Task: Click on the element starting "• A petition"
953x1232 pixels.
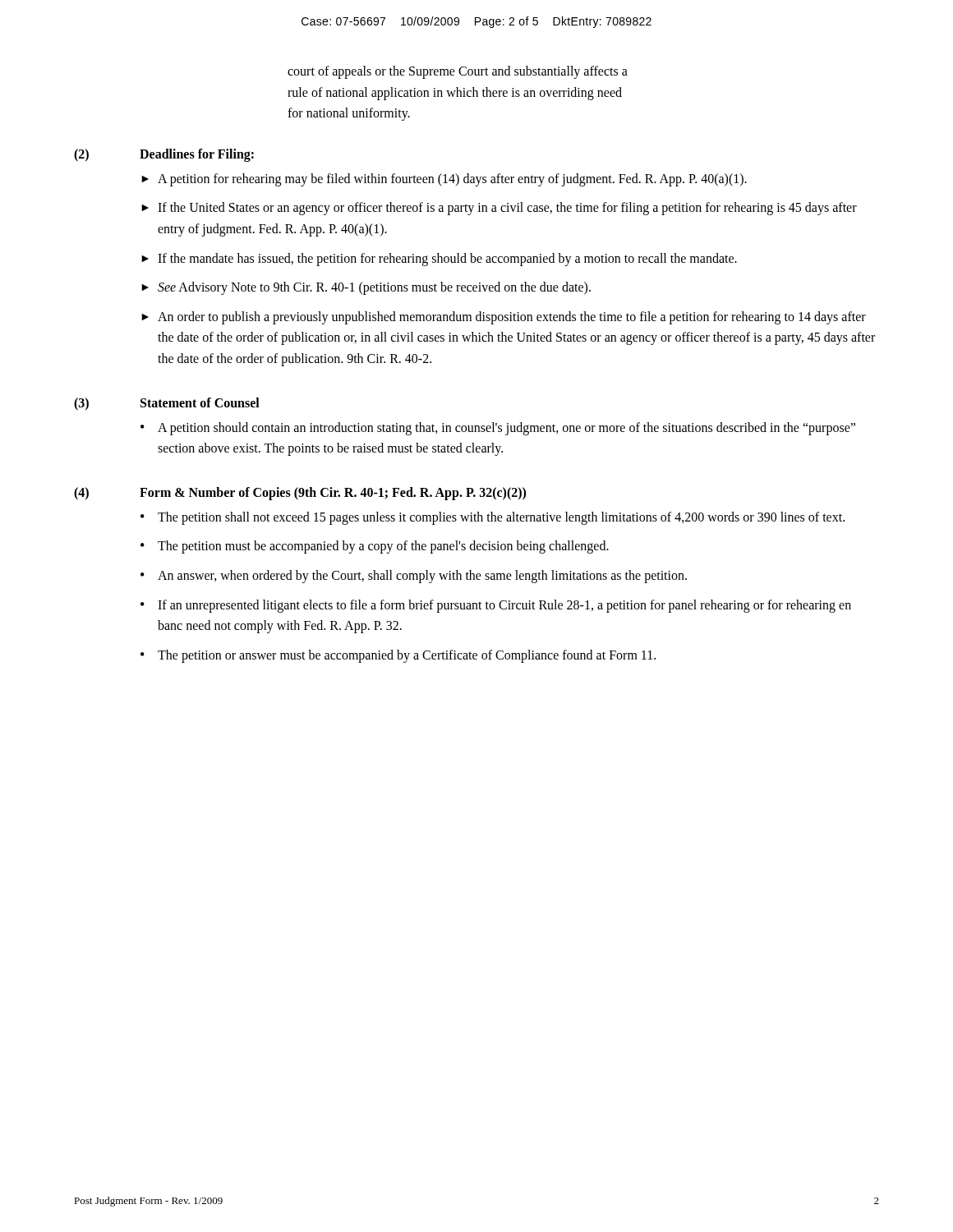Action: pos(509,438)
